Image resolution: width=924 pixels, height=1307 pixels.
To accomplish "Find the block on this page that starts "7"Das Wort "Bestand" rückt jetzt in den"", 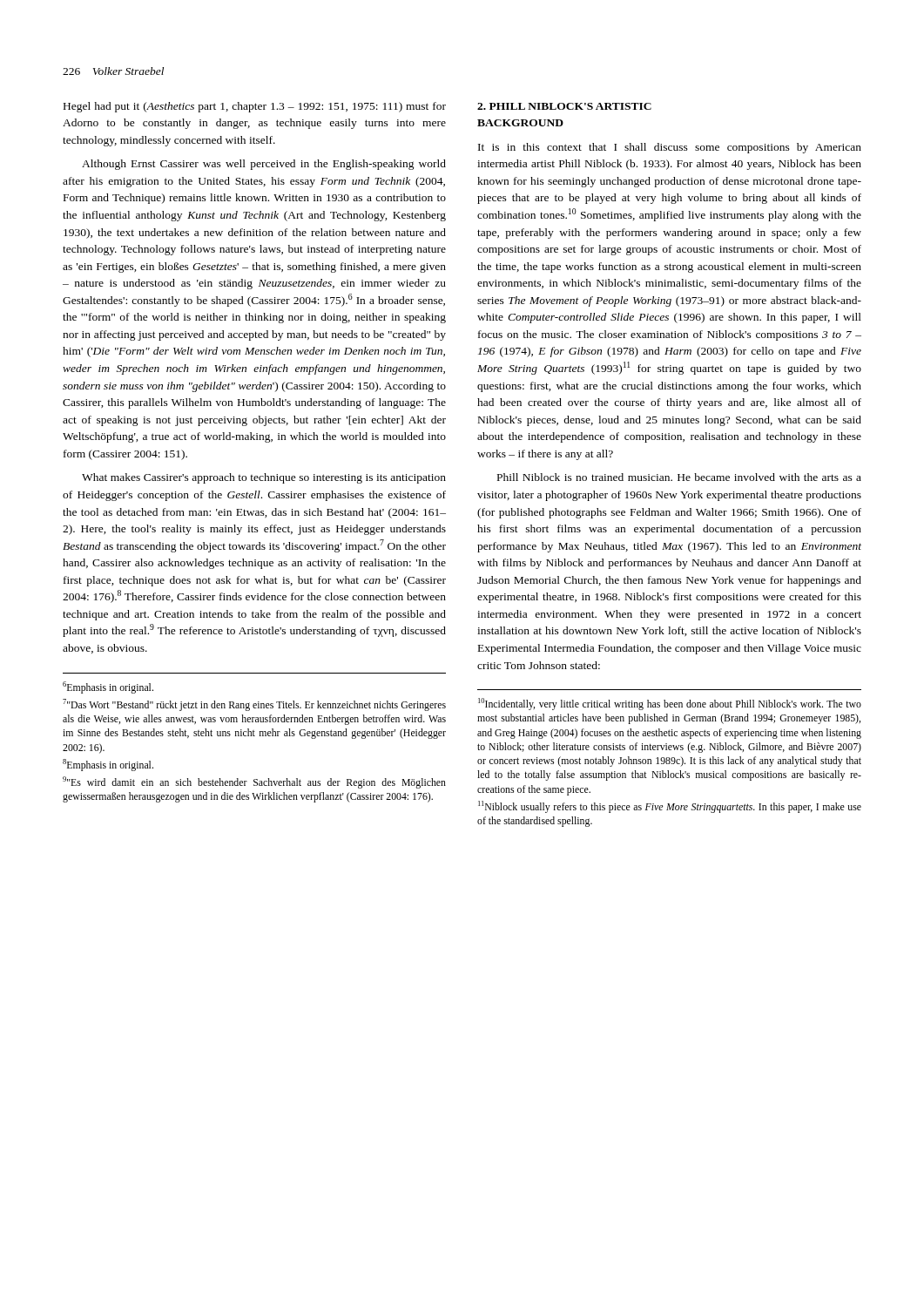I will pyautogui.click(x=254, y=726).
